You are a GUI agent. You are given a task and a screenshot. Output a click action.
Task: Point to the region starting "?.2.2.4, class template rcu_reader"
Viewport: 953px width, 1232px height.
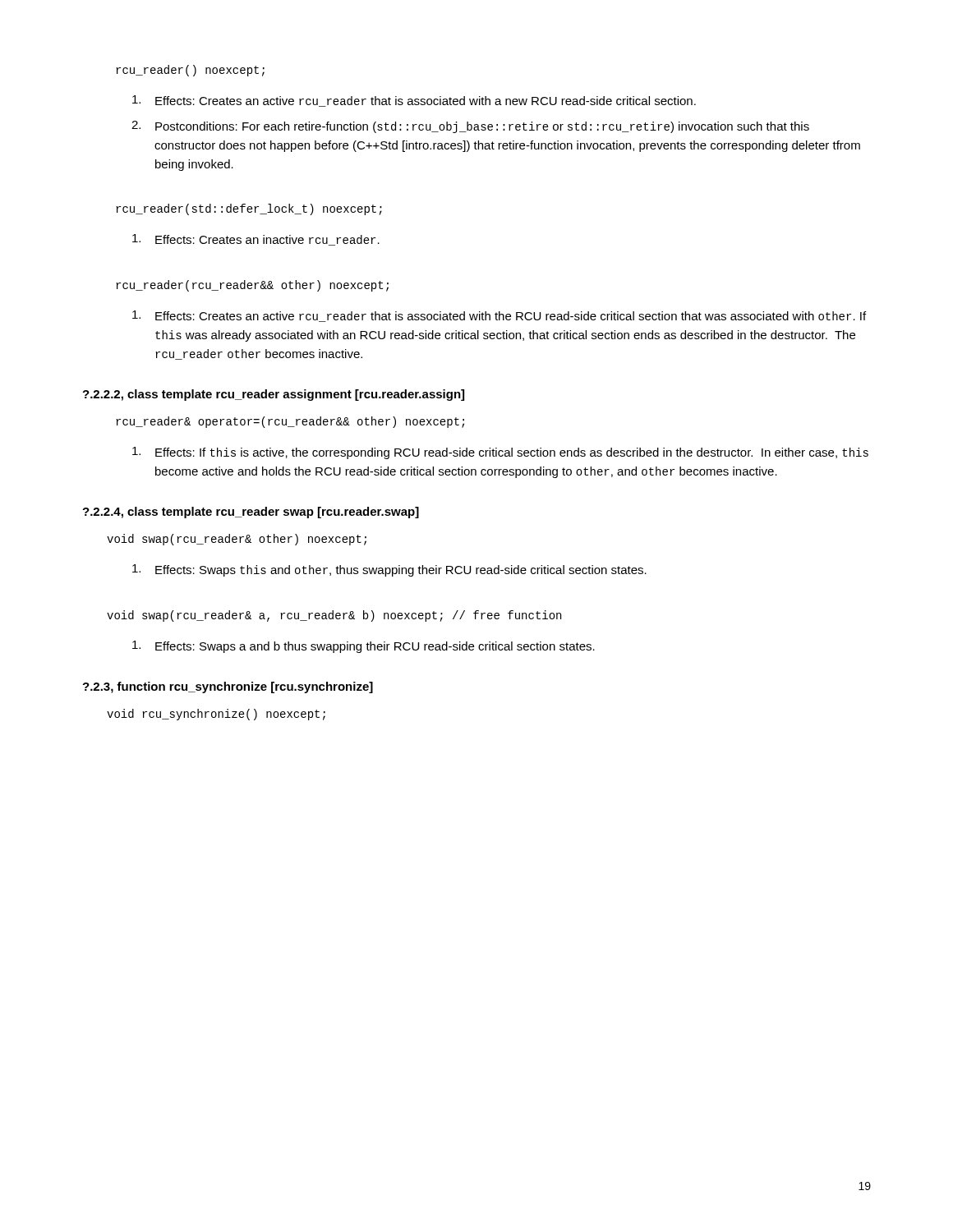(x=251, y=511)
